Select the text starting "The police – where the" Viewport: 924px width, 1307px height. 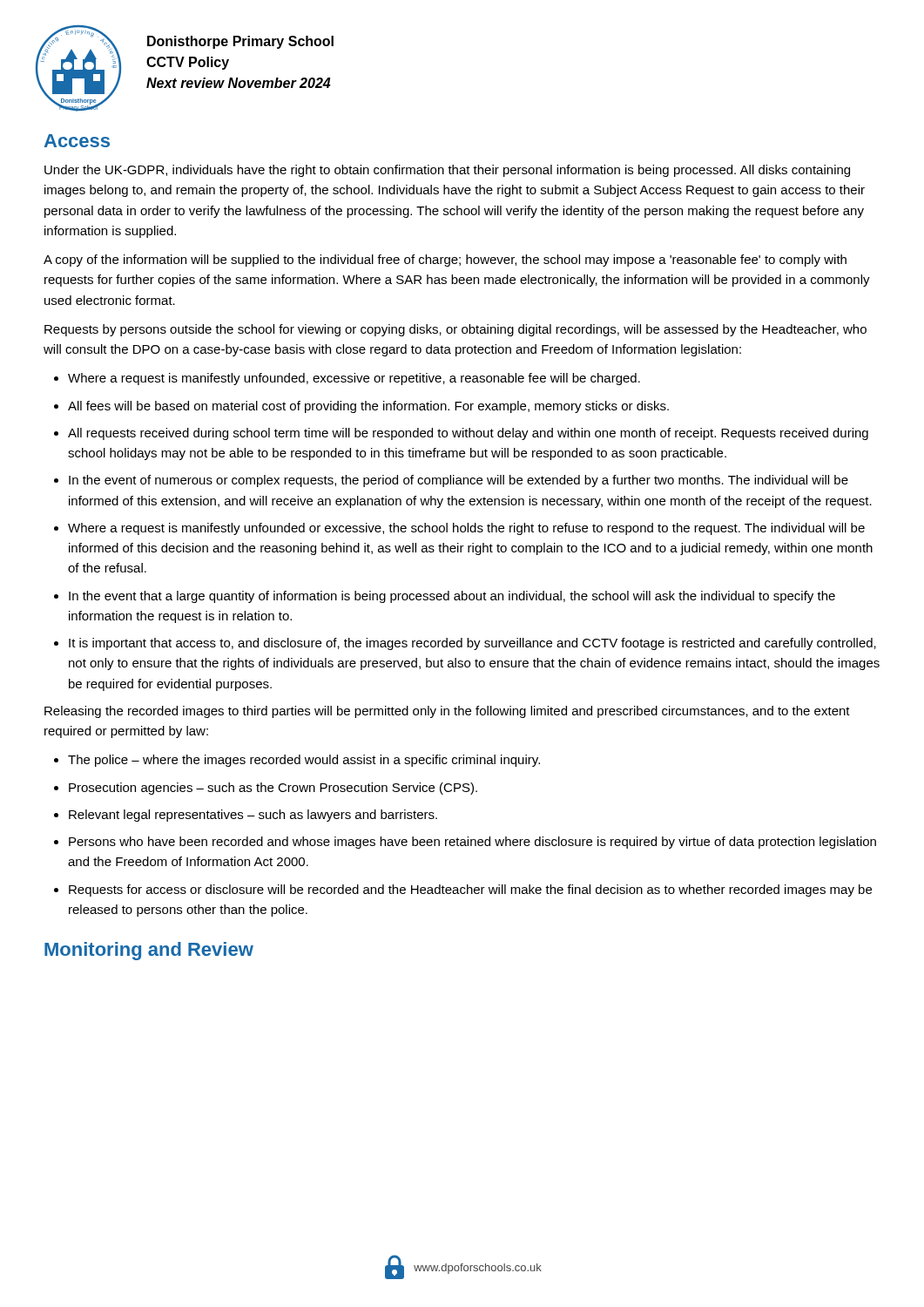point(305,760)
